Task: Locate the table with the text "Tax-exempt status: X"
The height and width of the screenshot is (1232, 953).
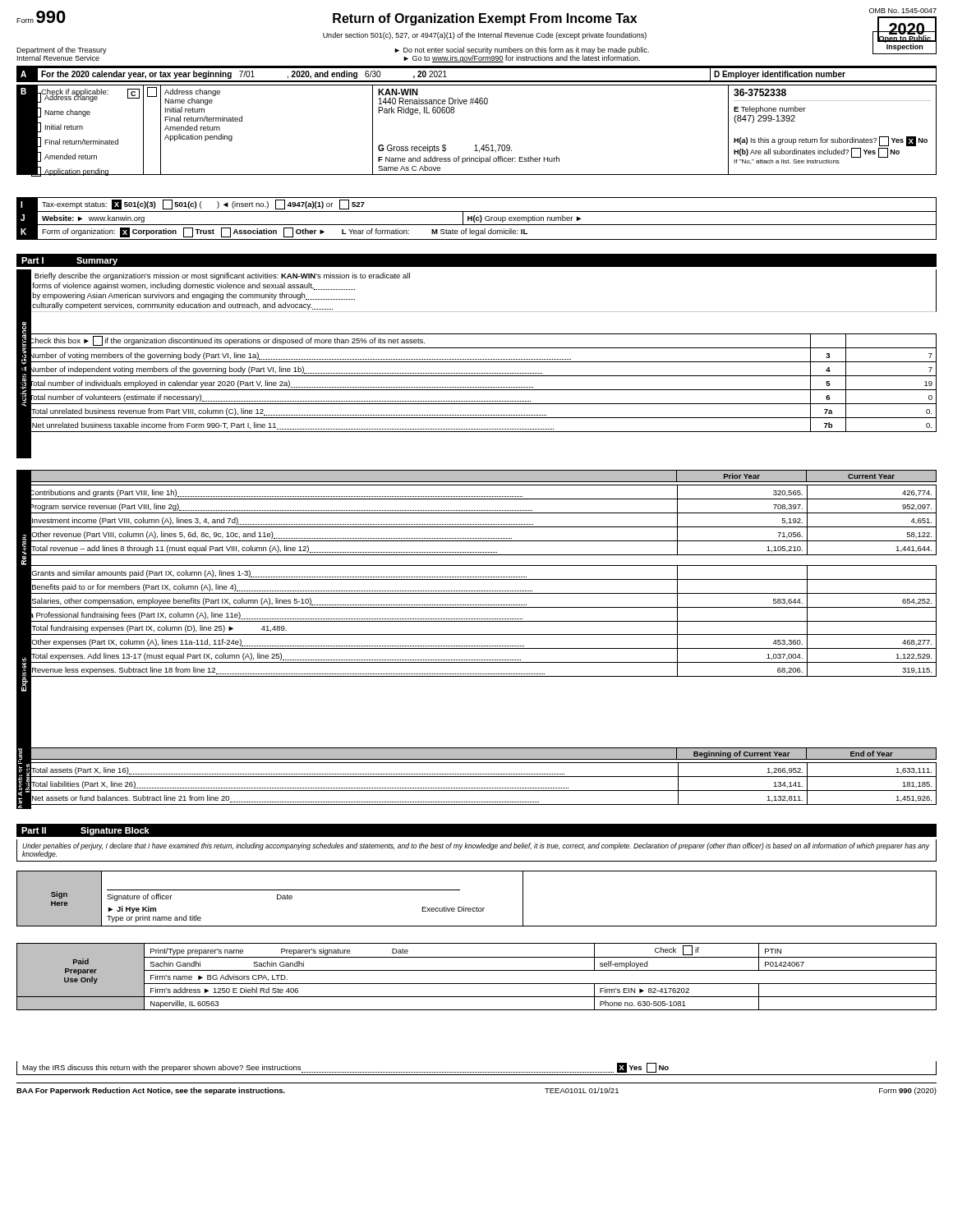Action: [476, 218]
